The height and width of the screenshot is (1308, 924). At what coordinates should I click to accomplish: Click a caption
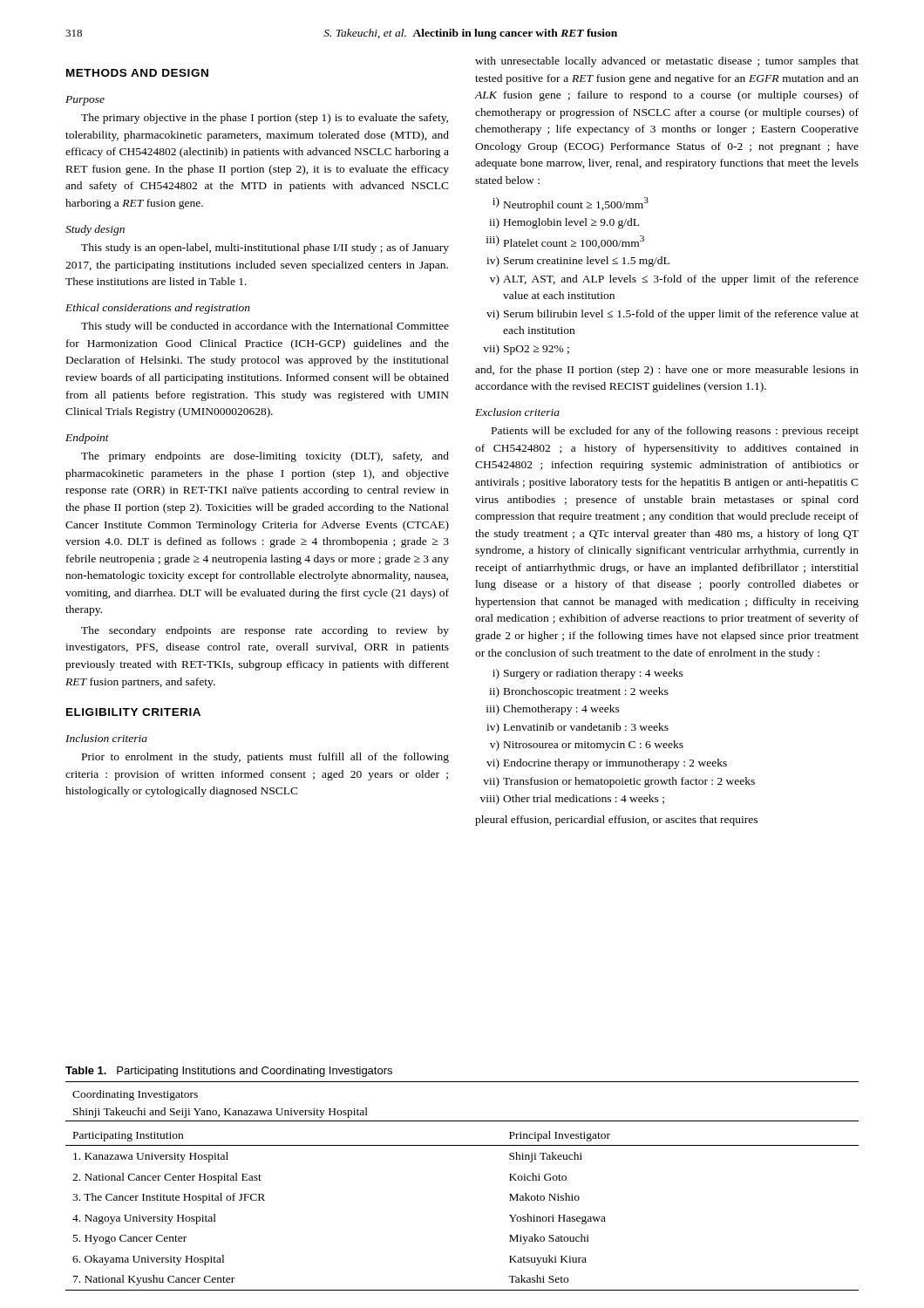[x=462, y=1177]
